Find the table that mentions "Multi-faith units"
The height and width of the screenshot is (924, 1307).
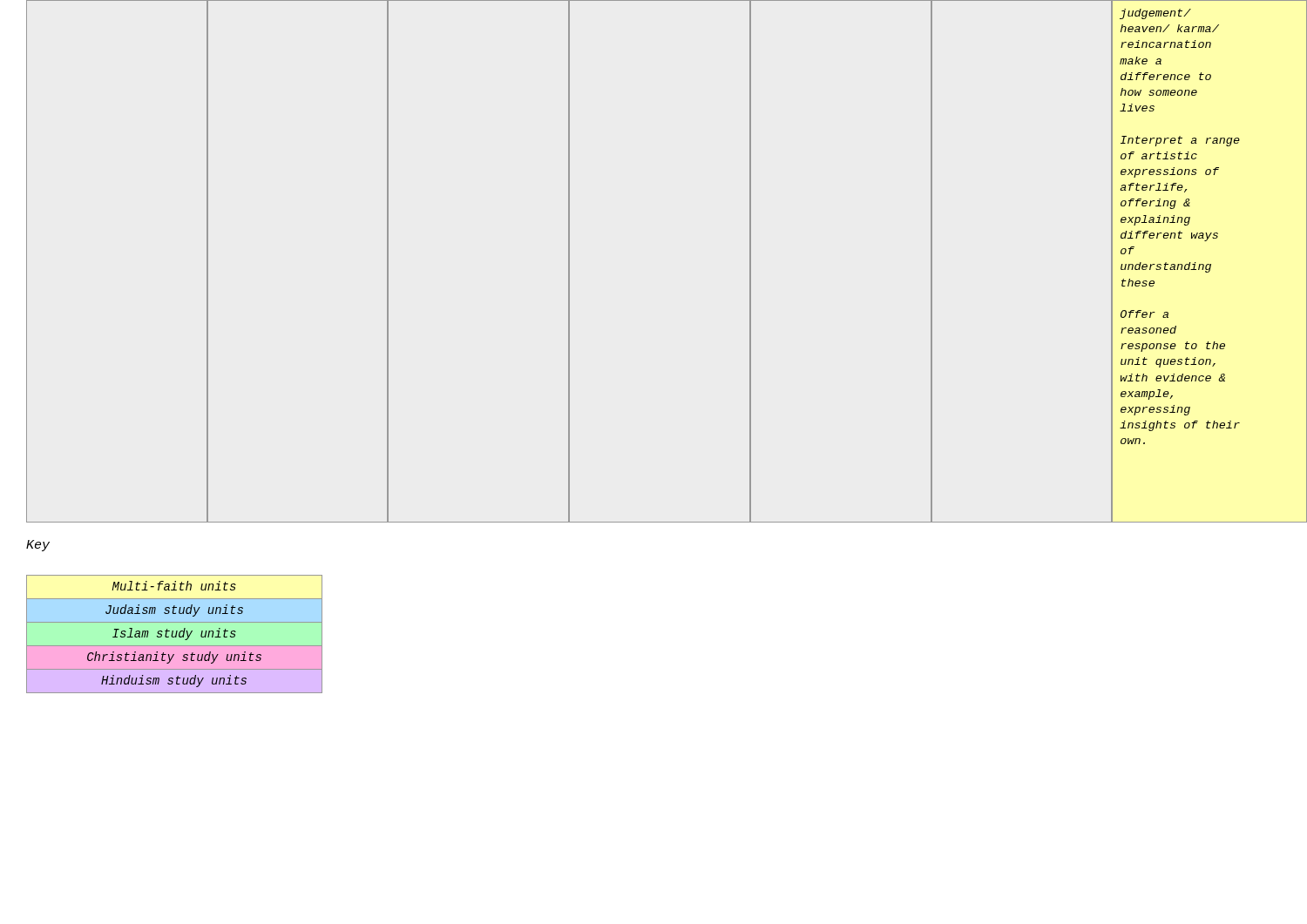point(174,634)
